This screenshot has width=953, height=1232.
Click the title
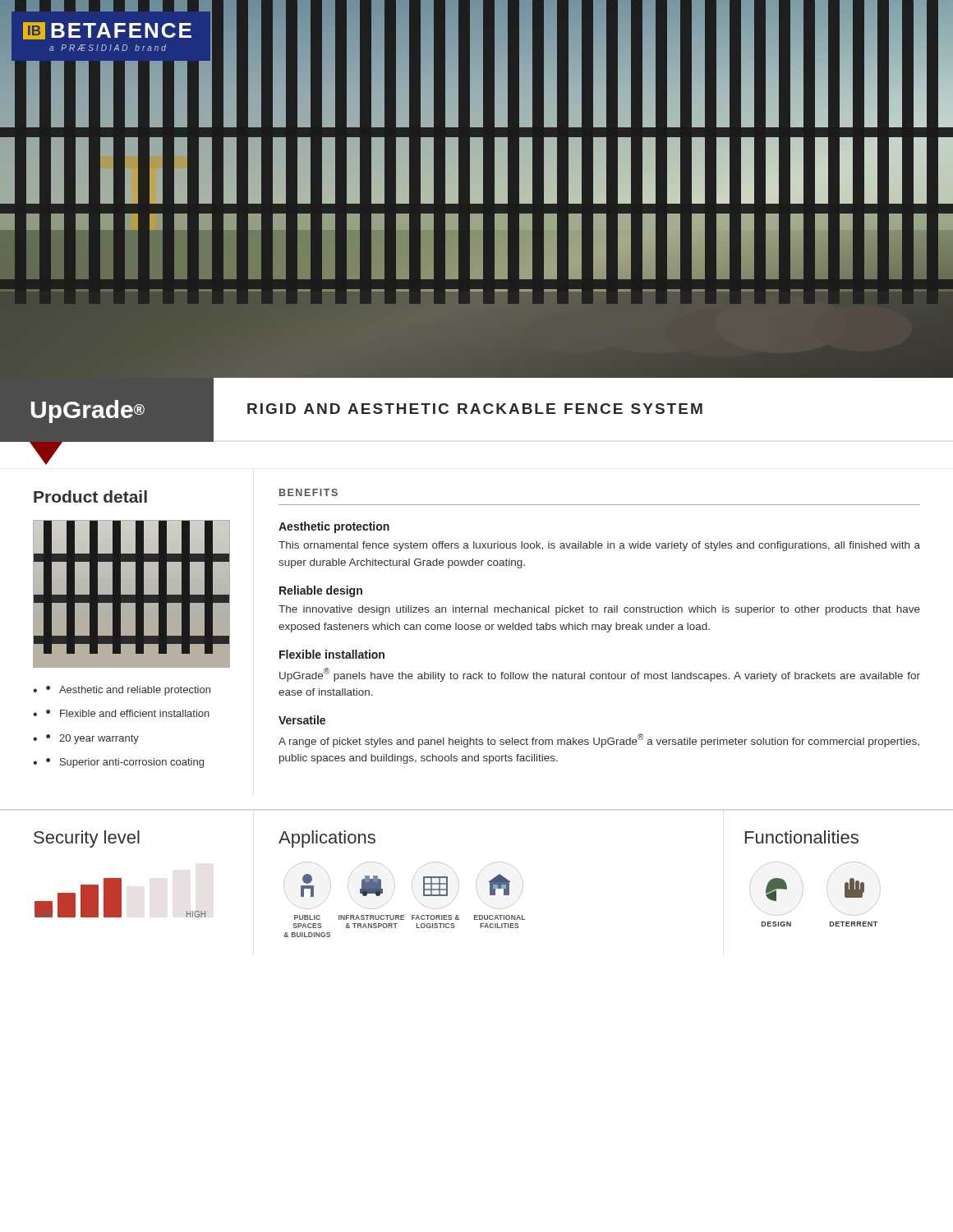[87, 409]
